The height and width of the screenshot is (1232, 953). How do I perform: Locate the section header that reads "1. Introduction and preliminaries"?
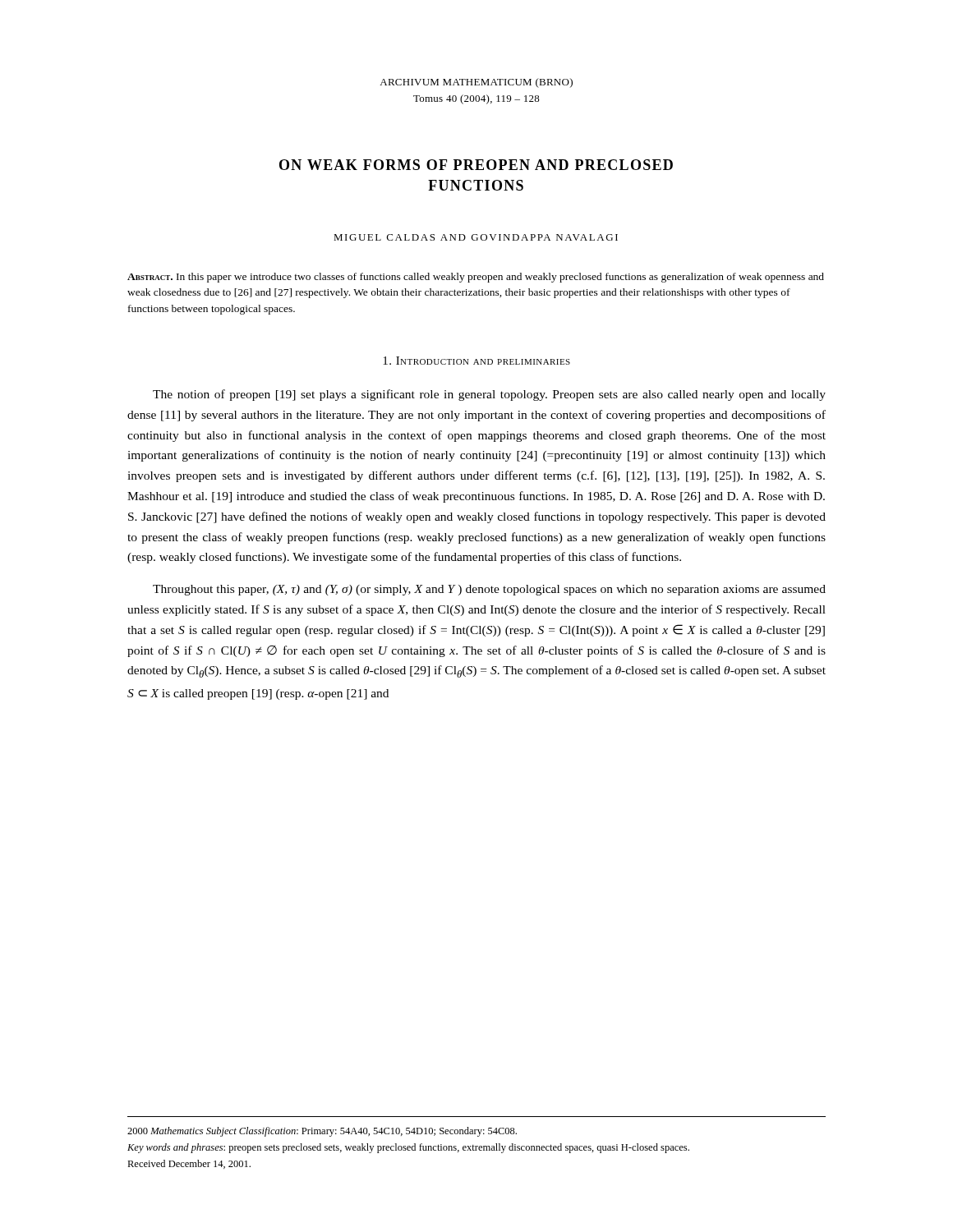[x=476, y=360]
